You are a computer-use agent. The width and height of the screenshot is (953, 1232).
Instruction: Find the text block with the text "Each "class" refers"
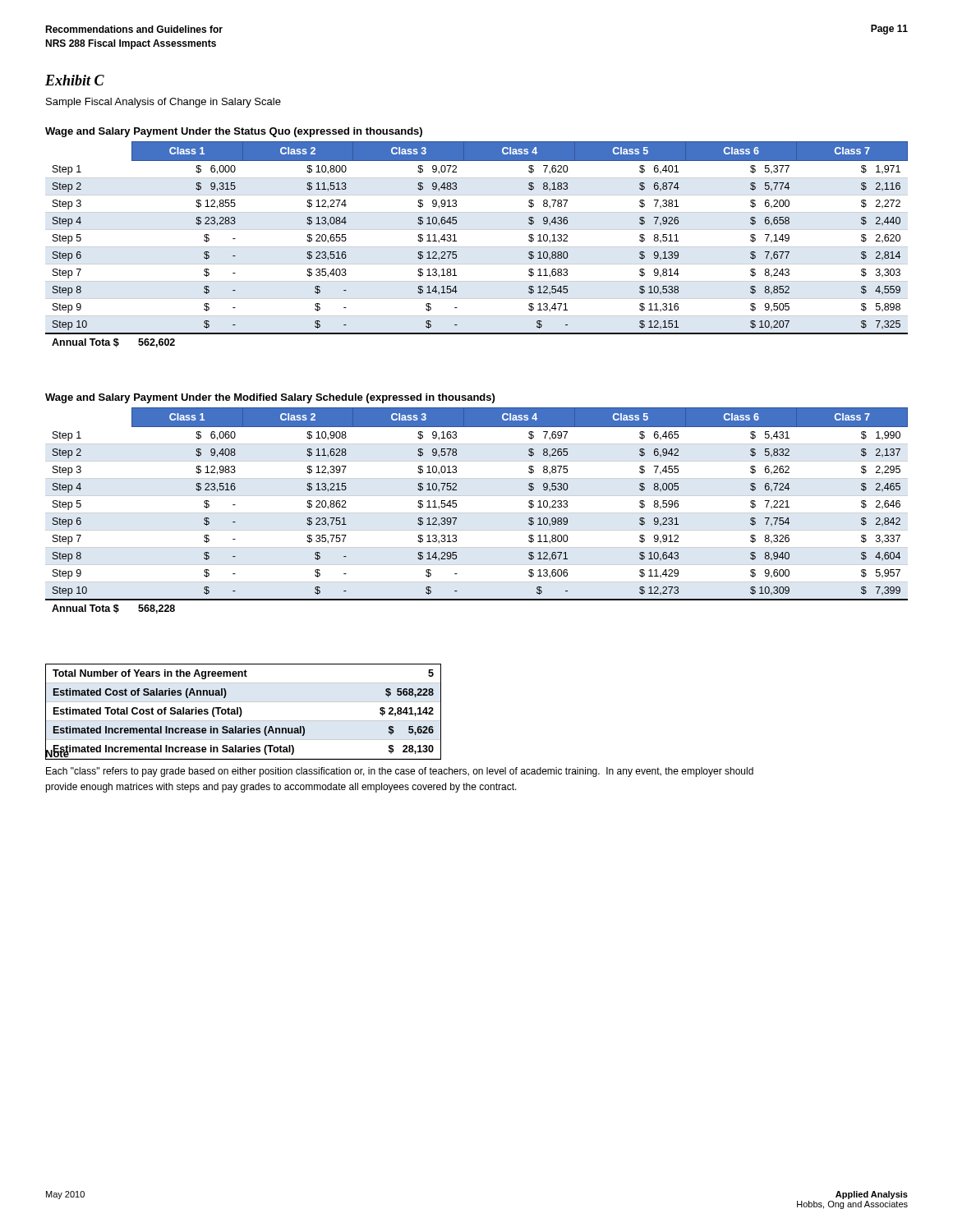click(x=399, y=779)
